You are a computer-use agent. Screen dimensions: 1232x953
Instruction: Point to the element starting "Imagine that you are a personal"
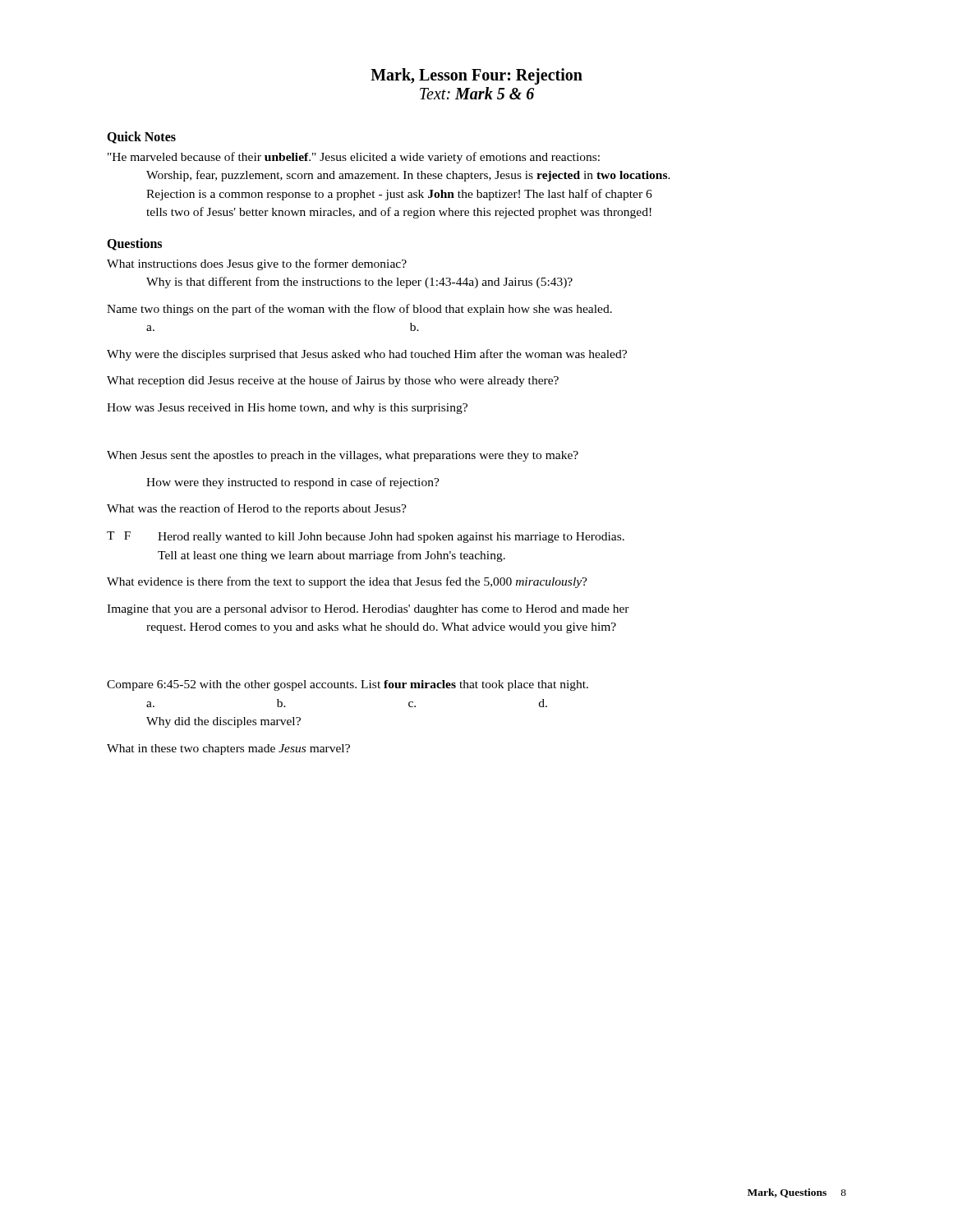(476, 618)
